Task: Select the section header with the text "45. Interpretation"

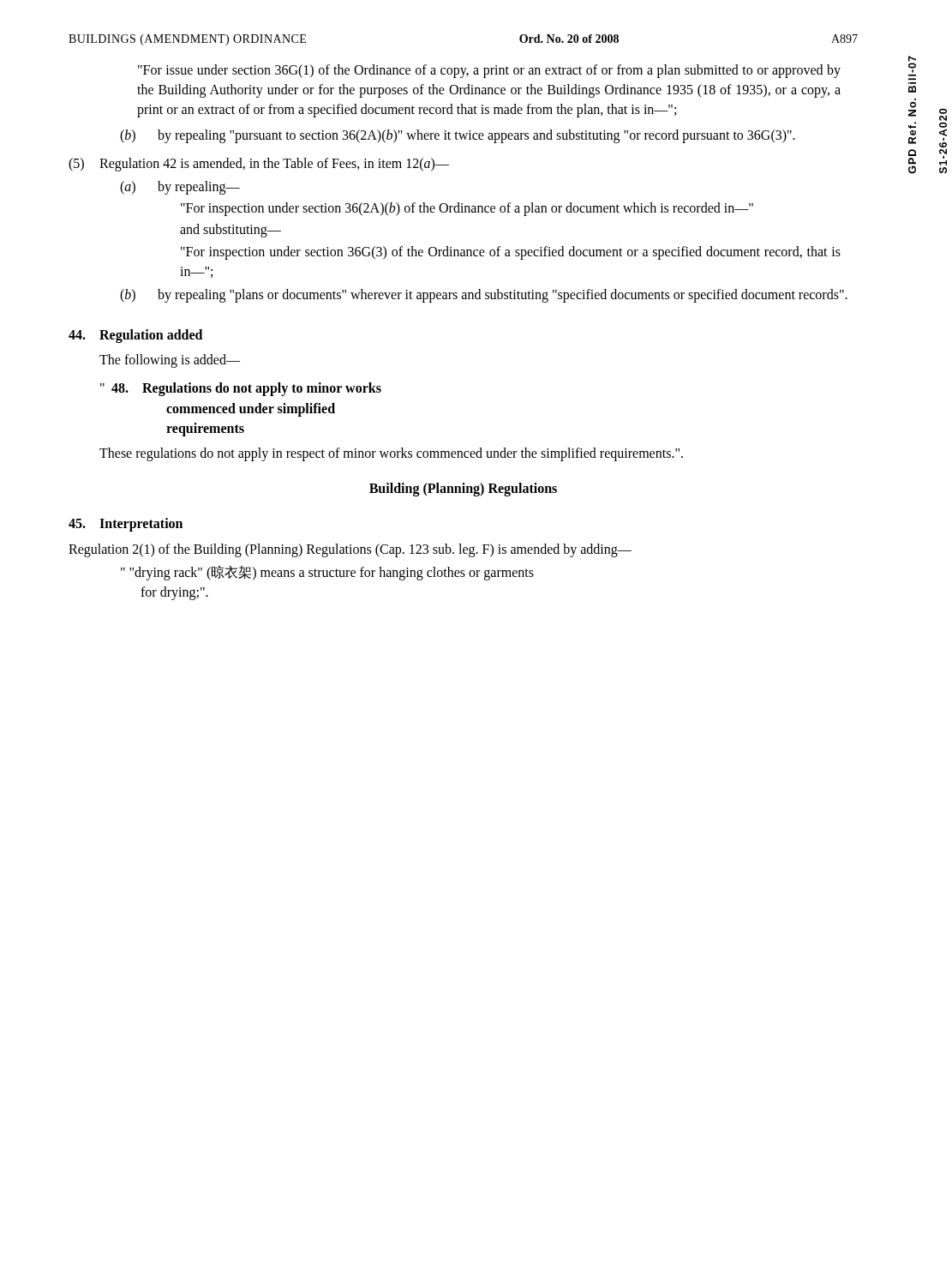Action: [126, 525]
